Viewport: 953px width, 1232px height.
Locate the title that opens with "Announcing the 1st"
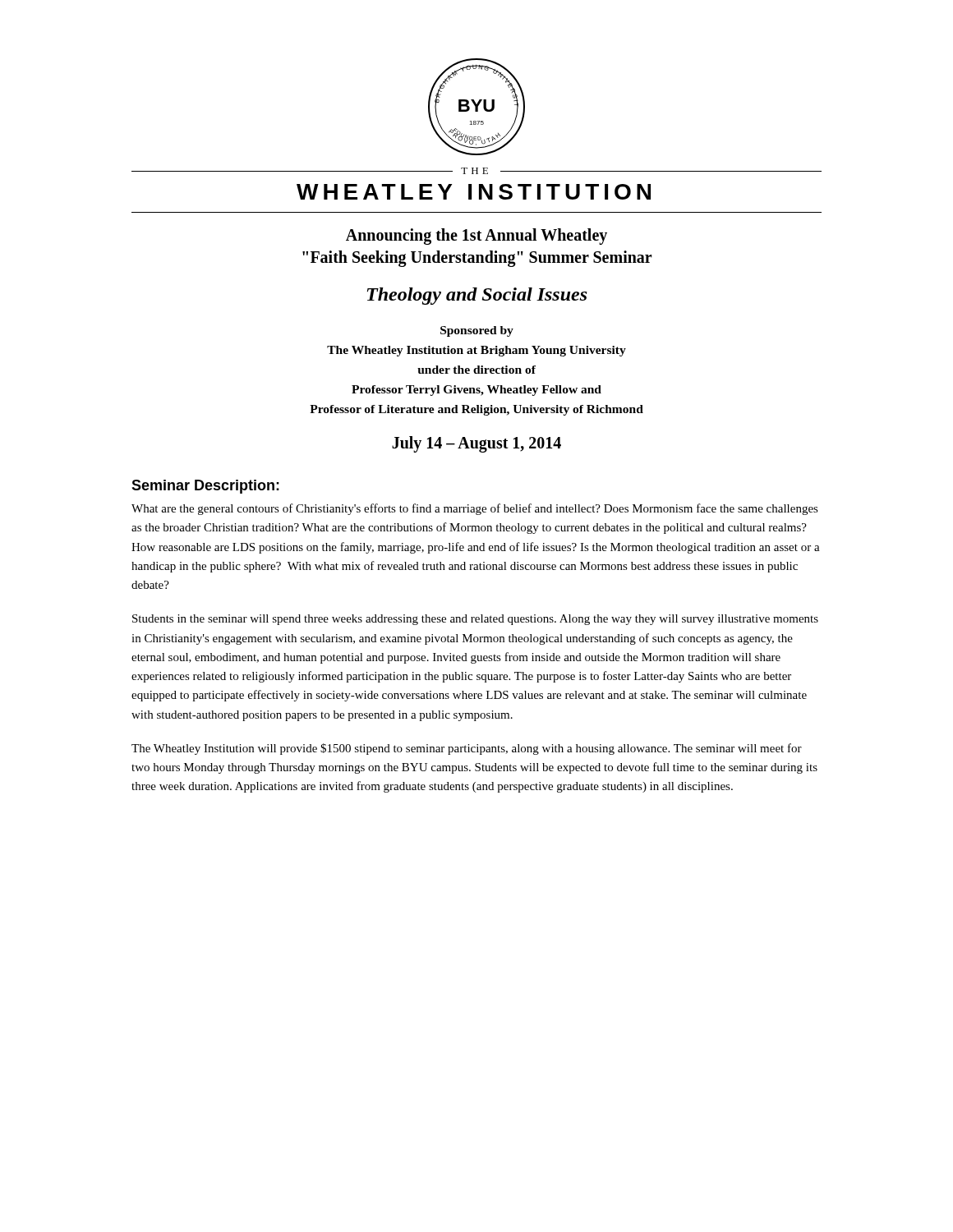(x=476, y=246)
